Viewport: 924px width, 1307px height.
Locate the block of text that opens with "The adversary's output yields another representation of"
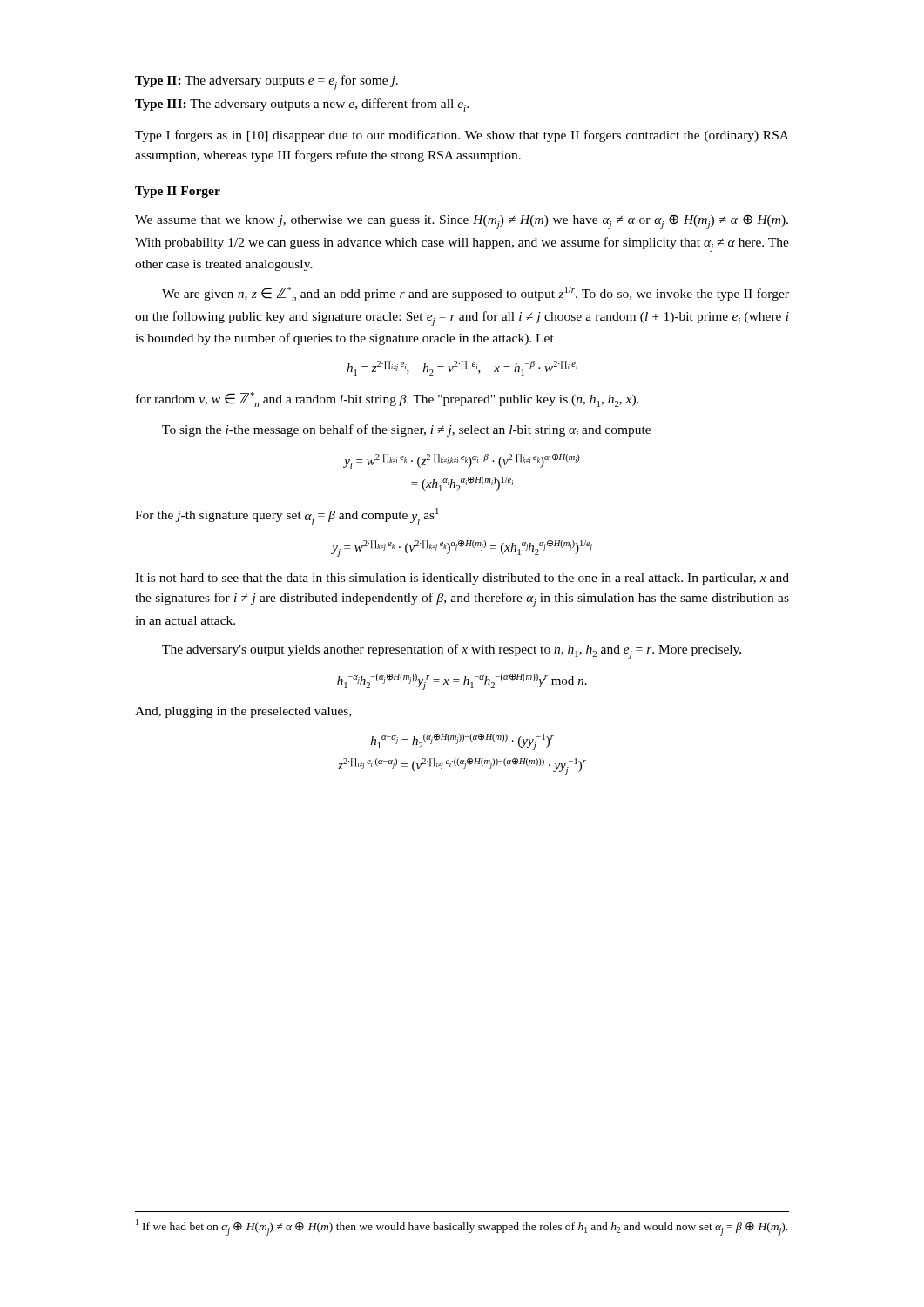(x=462, y=650)
